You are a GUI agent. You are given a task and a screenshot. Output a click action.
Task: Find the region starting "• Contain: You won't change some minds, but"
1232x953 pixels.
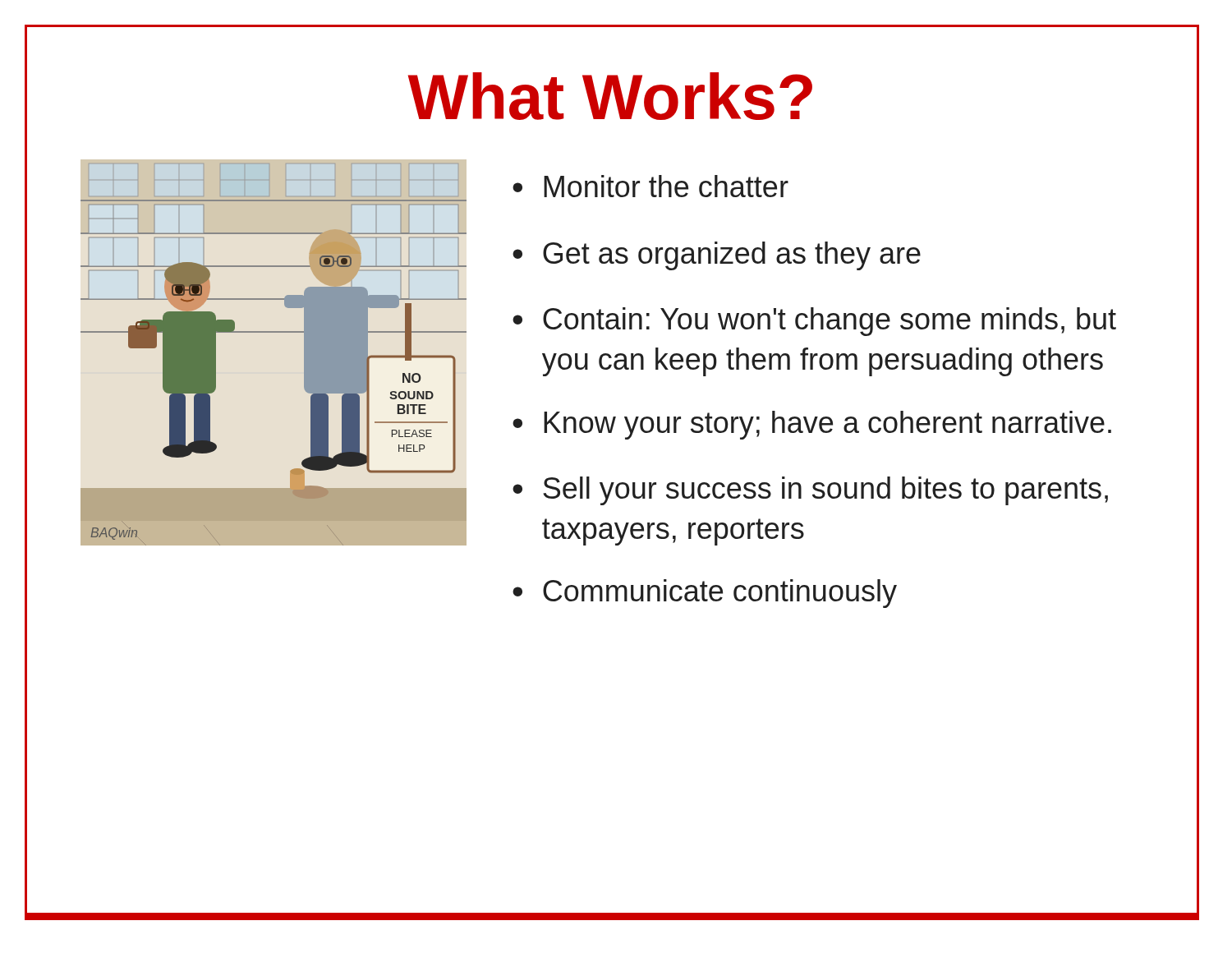click(830, 340)
